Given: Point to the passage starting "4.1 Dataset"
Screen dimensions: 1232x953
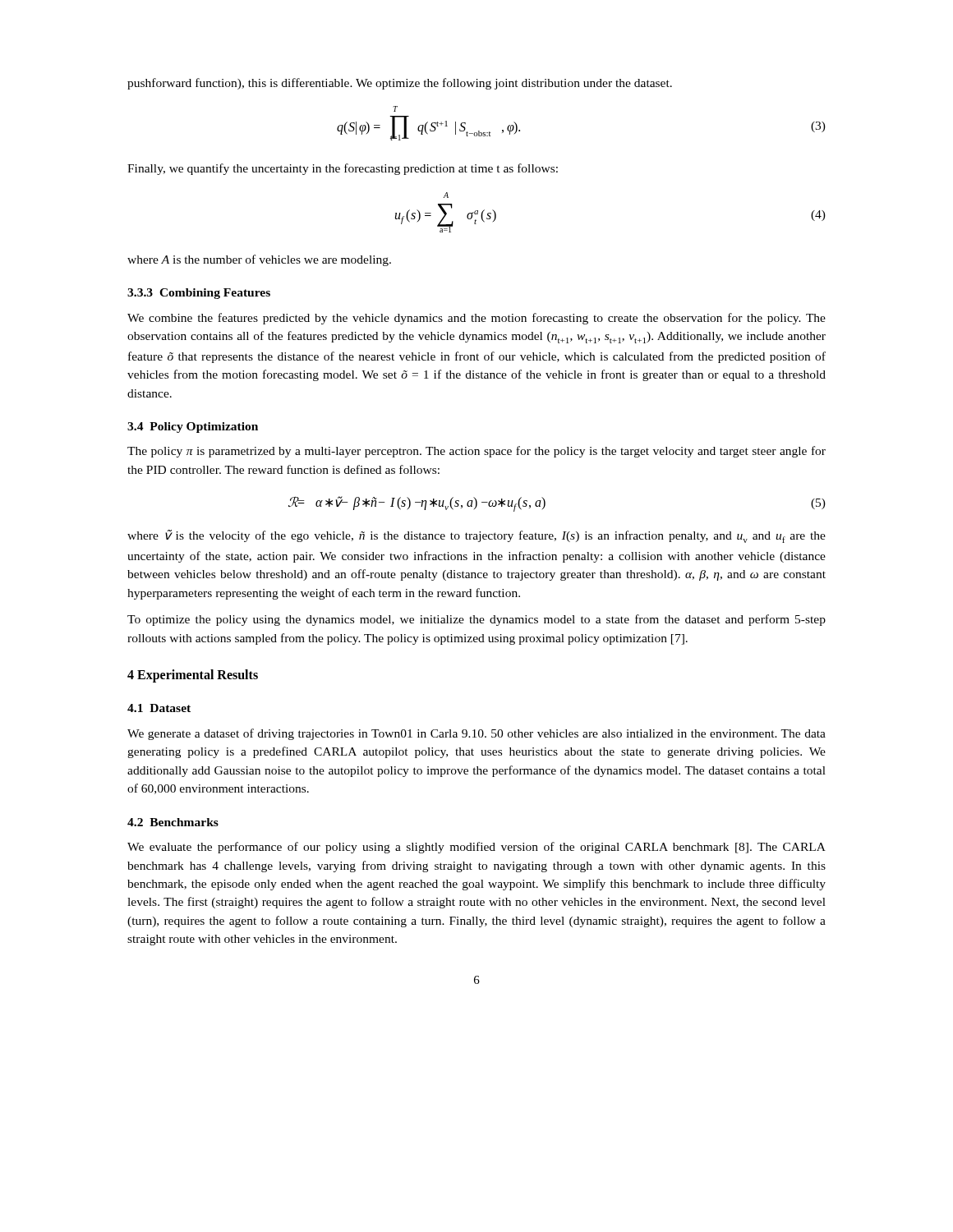Looking at the screenshot, I should 159,708.
